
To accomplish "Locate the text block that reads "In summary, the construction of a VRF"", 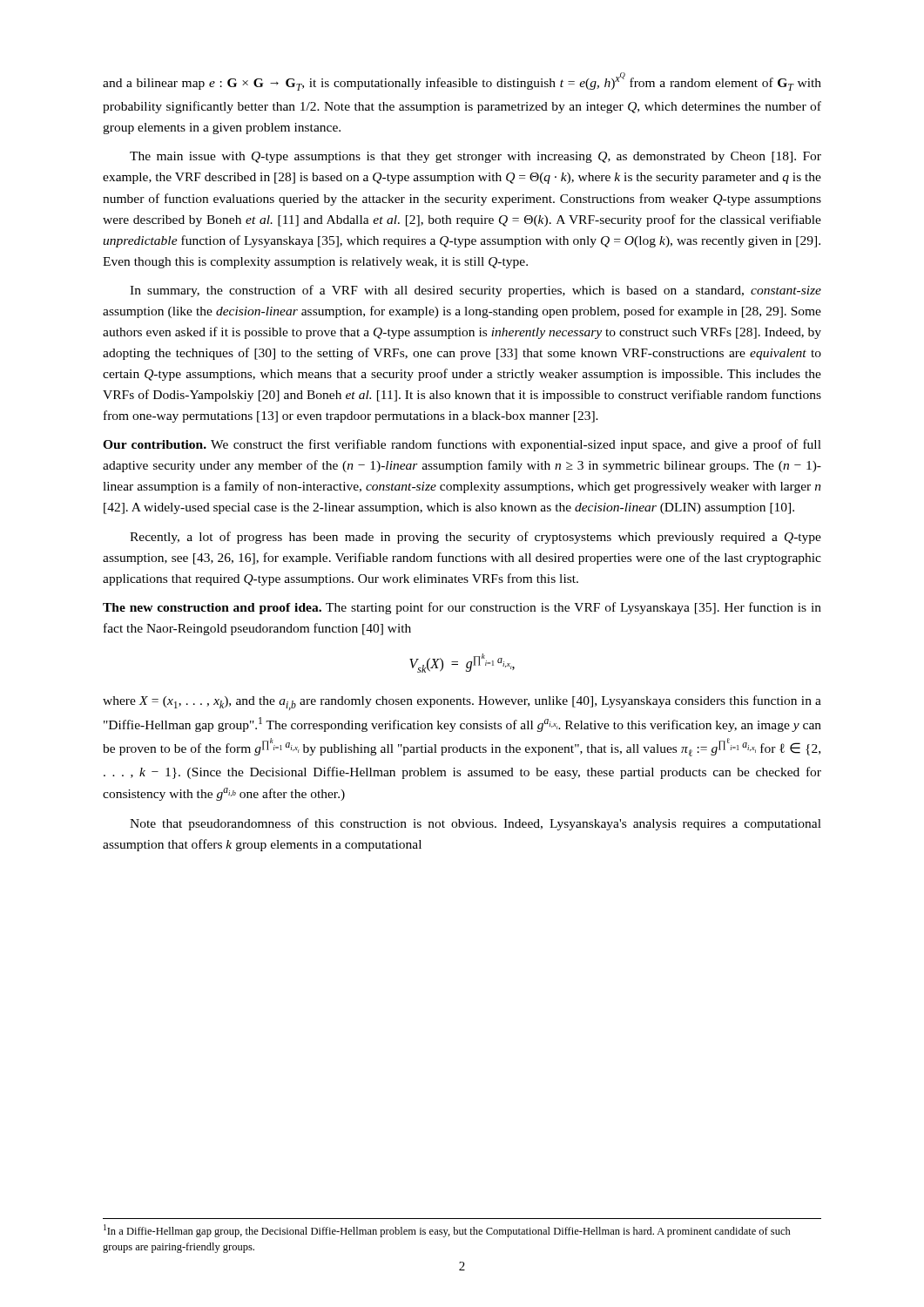I will point(462,353).
